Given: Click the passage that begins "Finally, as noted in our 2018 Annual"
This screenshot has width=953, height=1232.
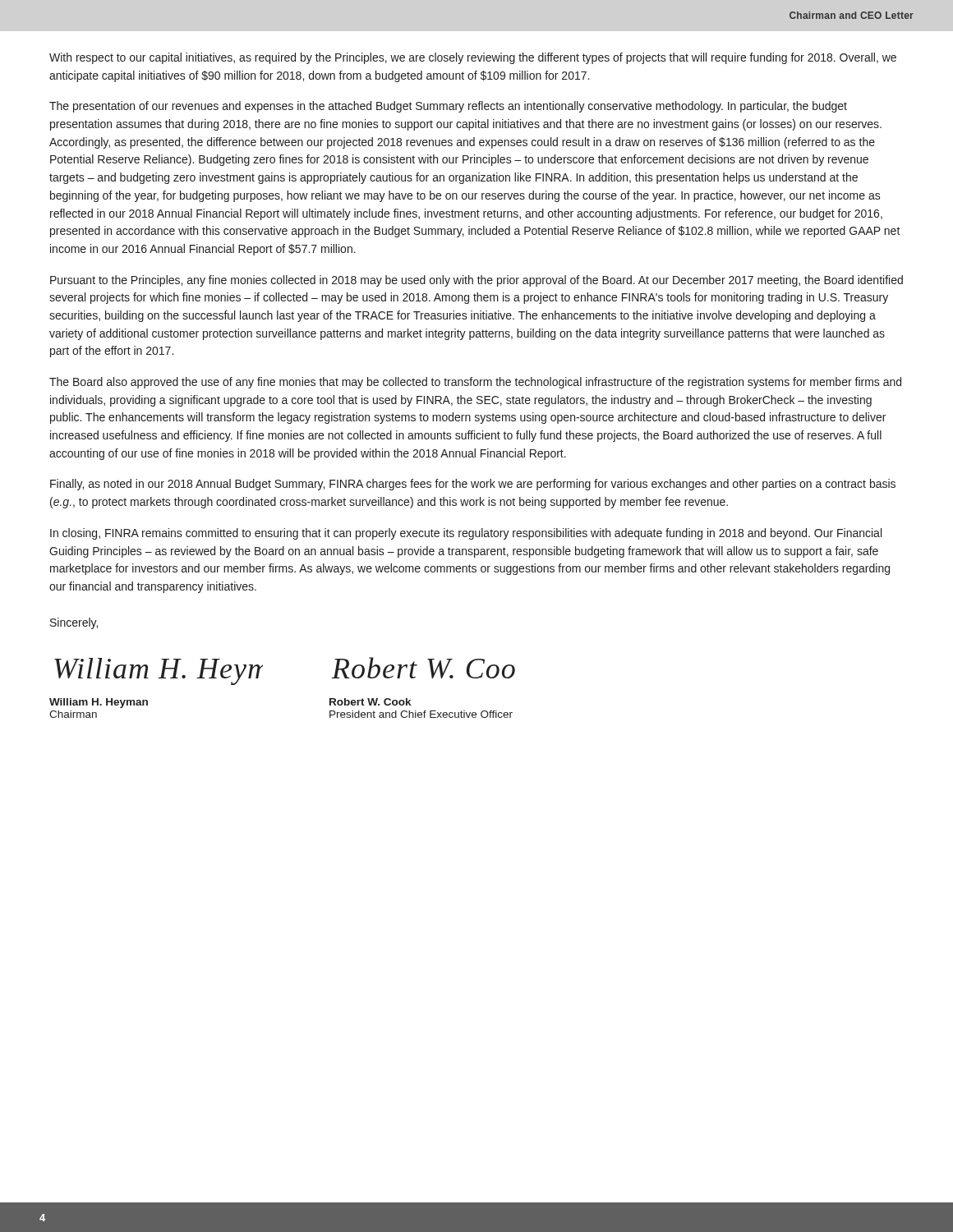Looking at the screenshot, I should (x=473, y=493).
